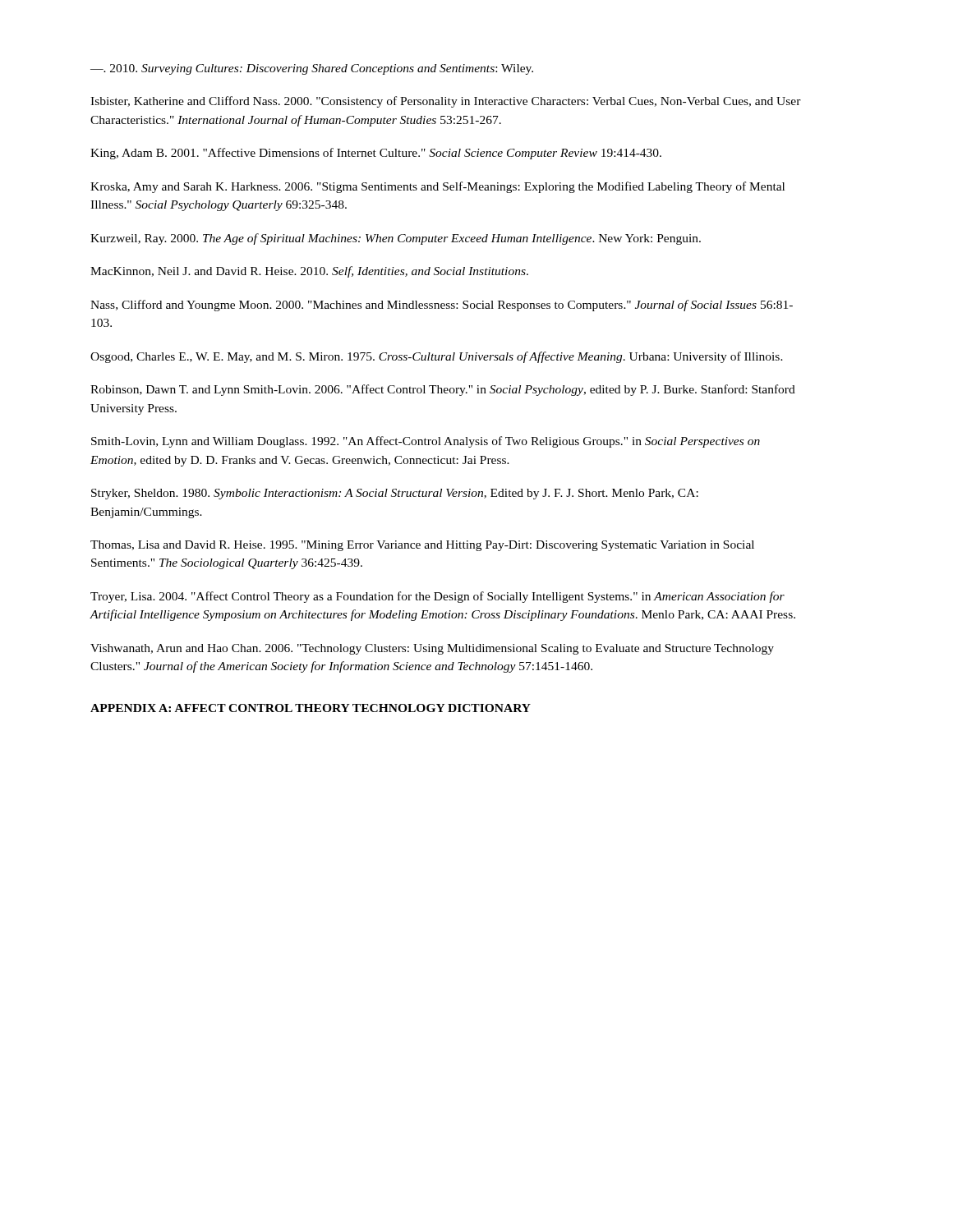Point to the element starting "Isbister, Katherine and Clifford Nass. 2000. "Consistency of"
Viewport: 953px width, 1232px height.
click(445, 110)
